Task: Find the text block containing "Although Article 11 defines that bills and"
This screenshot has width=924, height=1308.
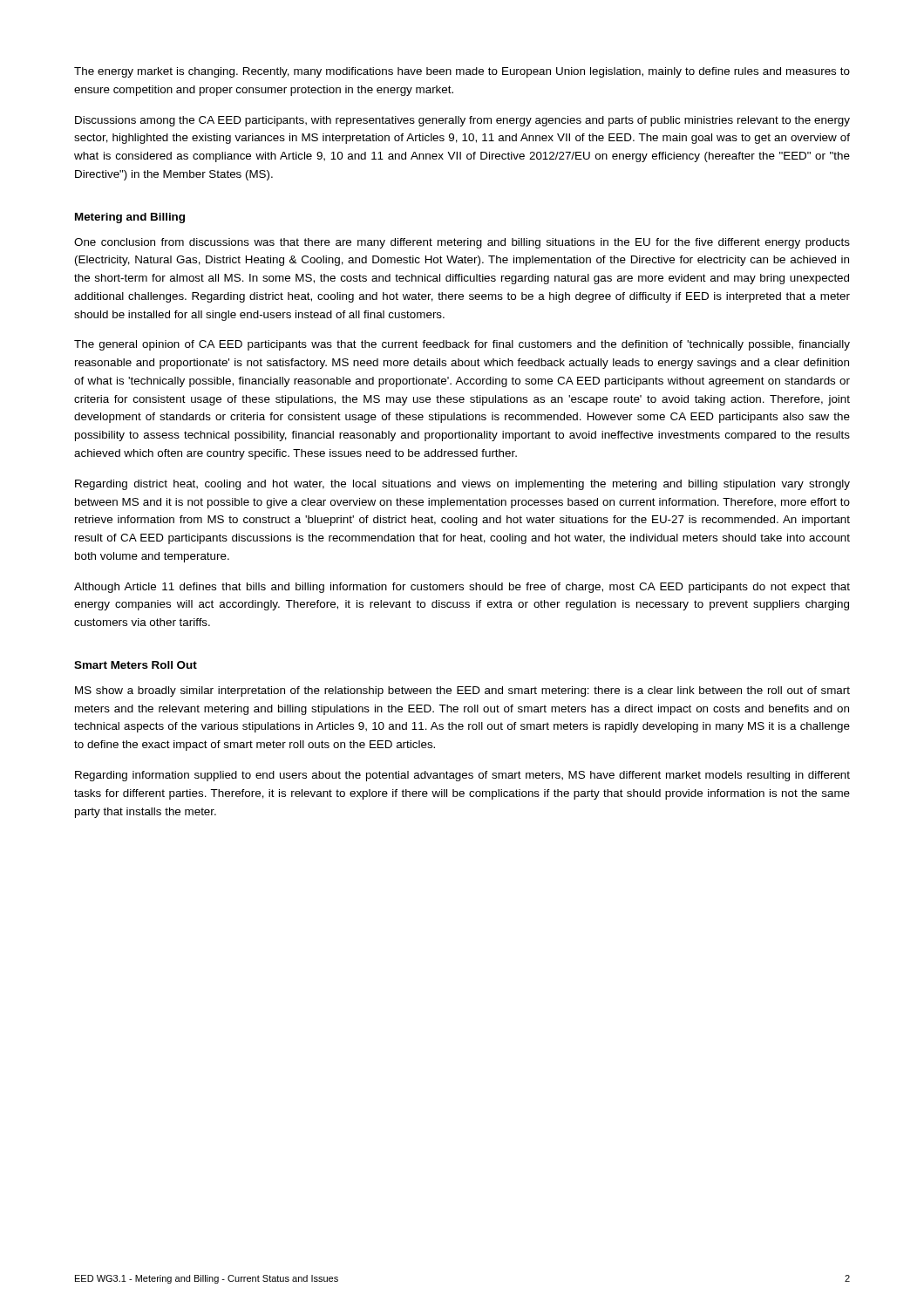Action: click(462, 604)
